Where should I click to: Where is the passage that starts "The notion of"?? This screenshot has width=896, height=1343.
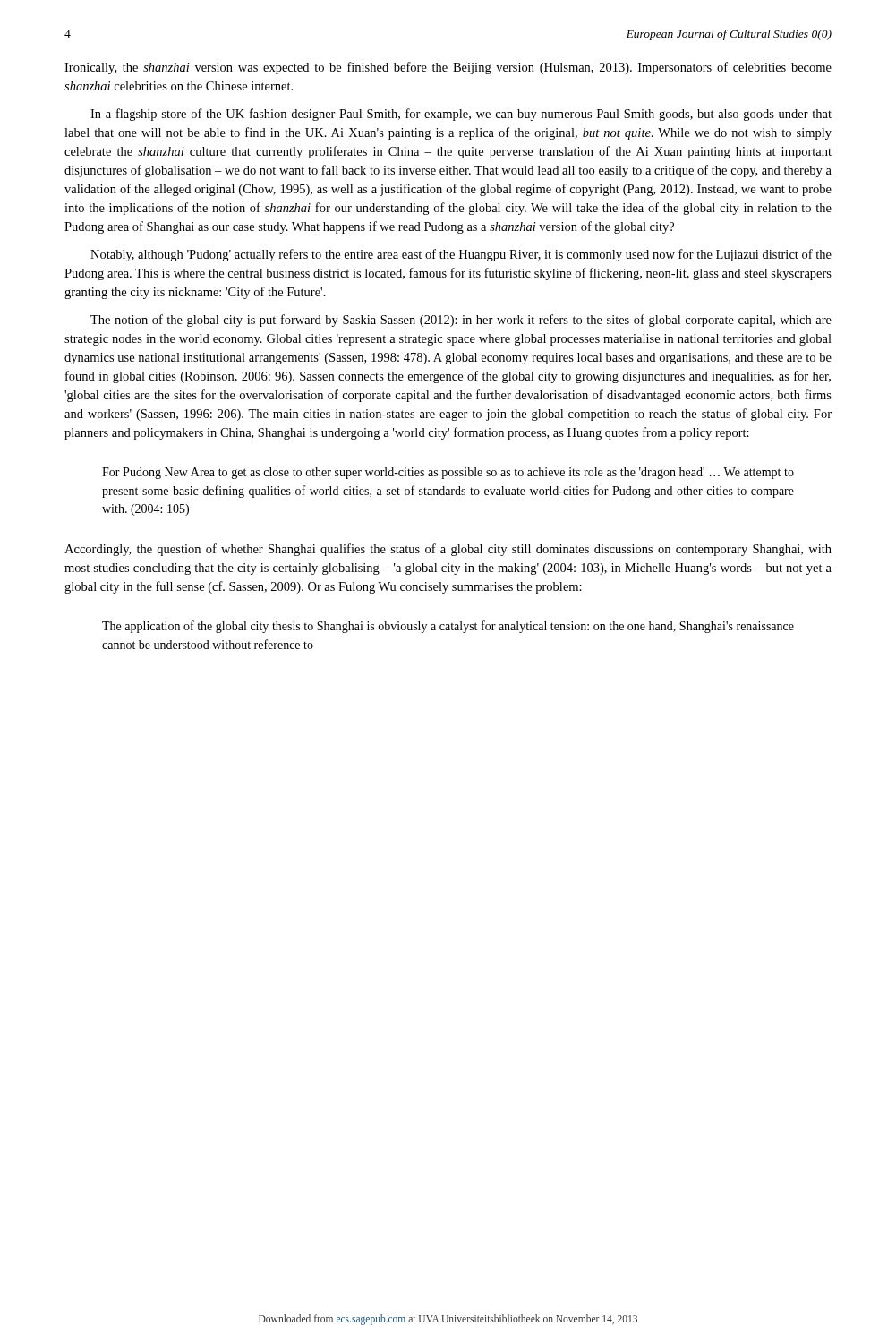(448, 377)
